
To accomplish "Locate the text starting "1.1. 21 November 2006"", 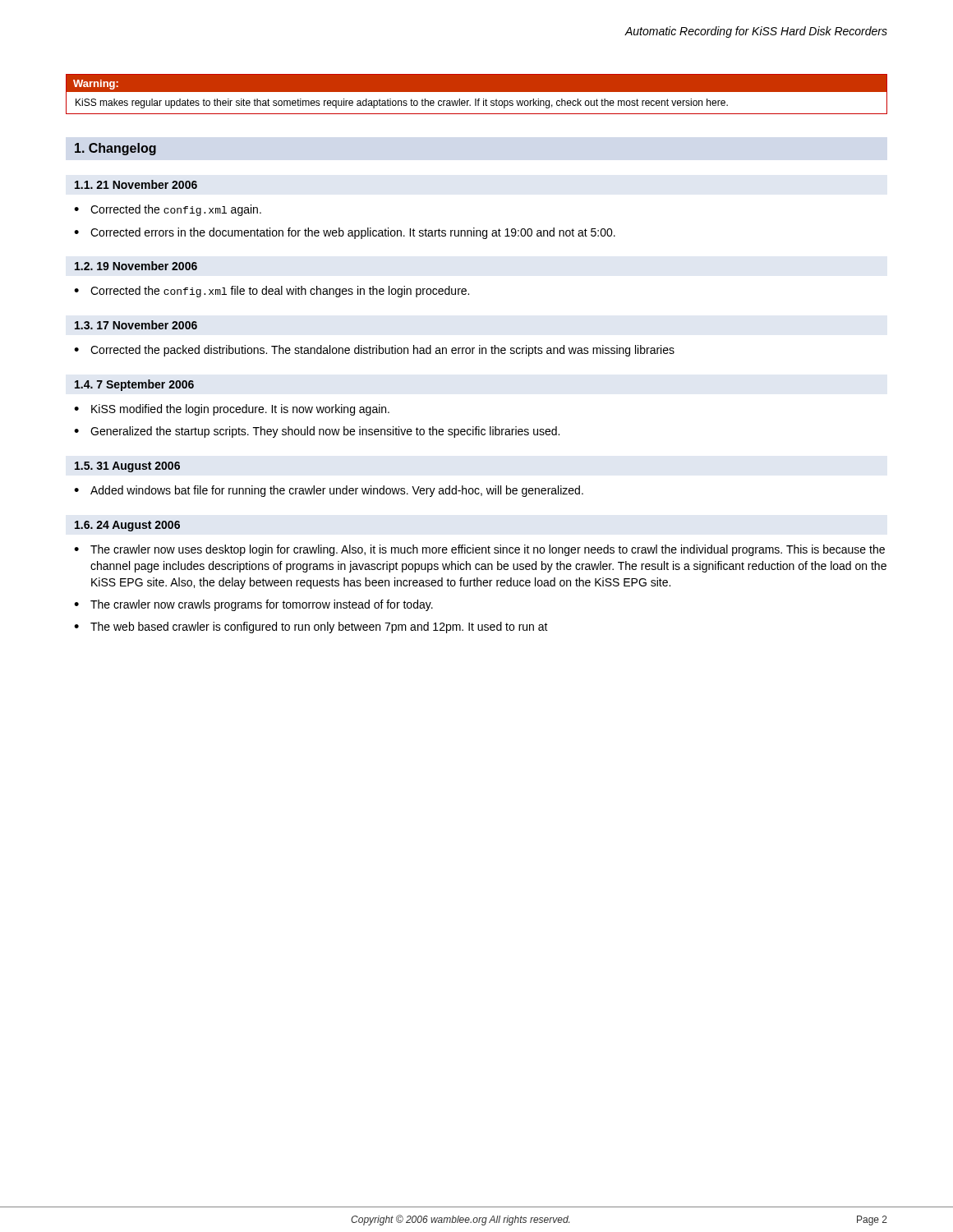I will click(136, 184).
